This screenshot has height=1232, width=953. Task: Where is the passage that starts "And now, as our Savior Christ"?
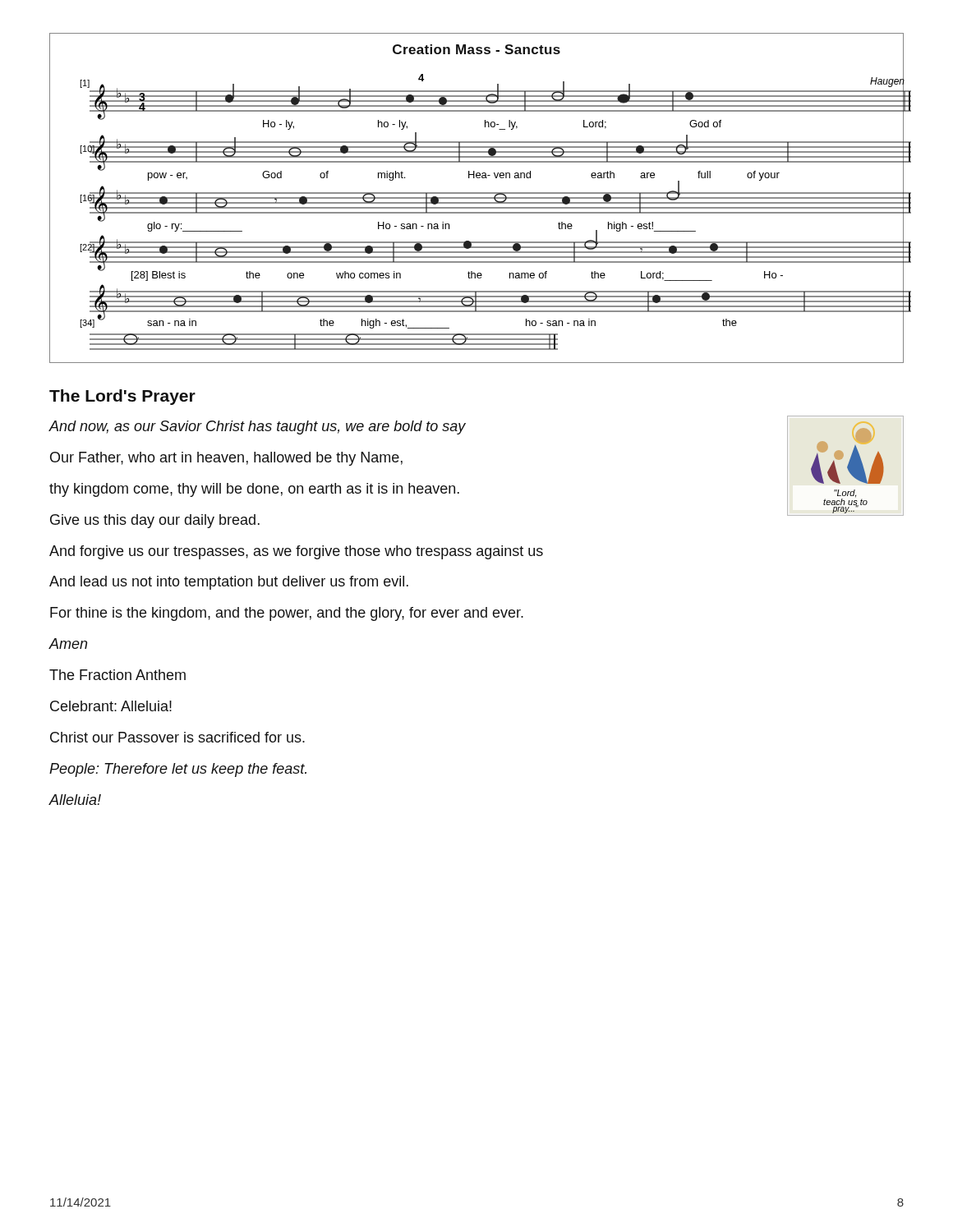[x=257, y=426]
